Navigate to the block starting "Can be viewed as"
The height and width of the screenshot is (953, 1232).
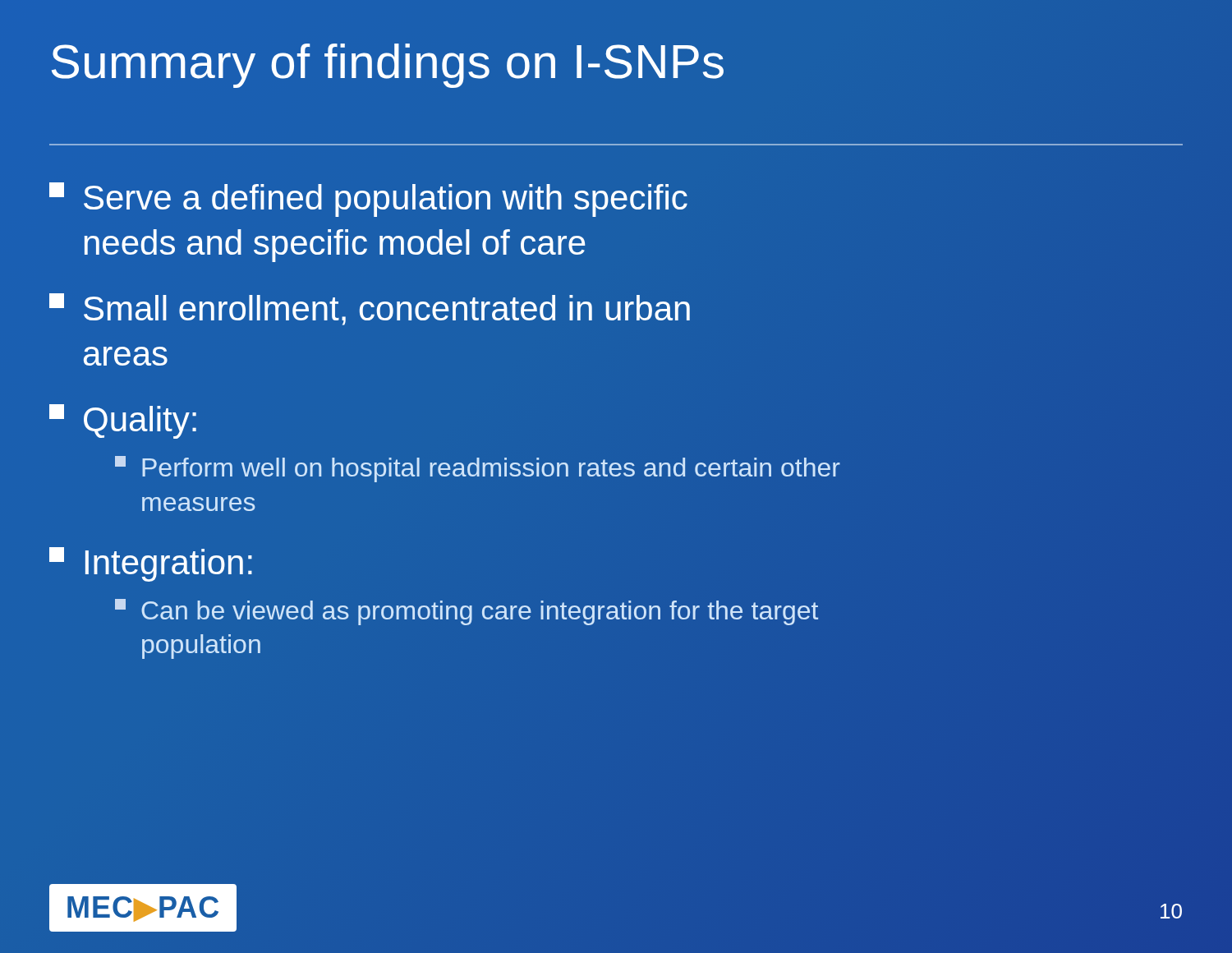(x=467, y=628)
